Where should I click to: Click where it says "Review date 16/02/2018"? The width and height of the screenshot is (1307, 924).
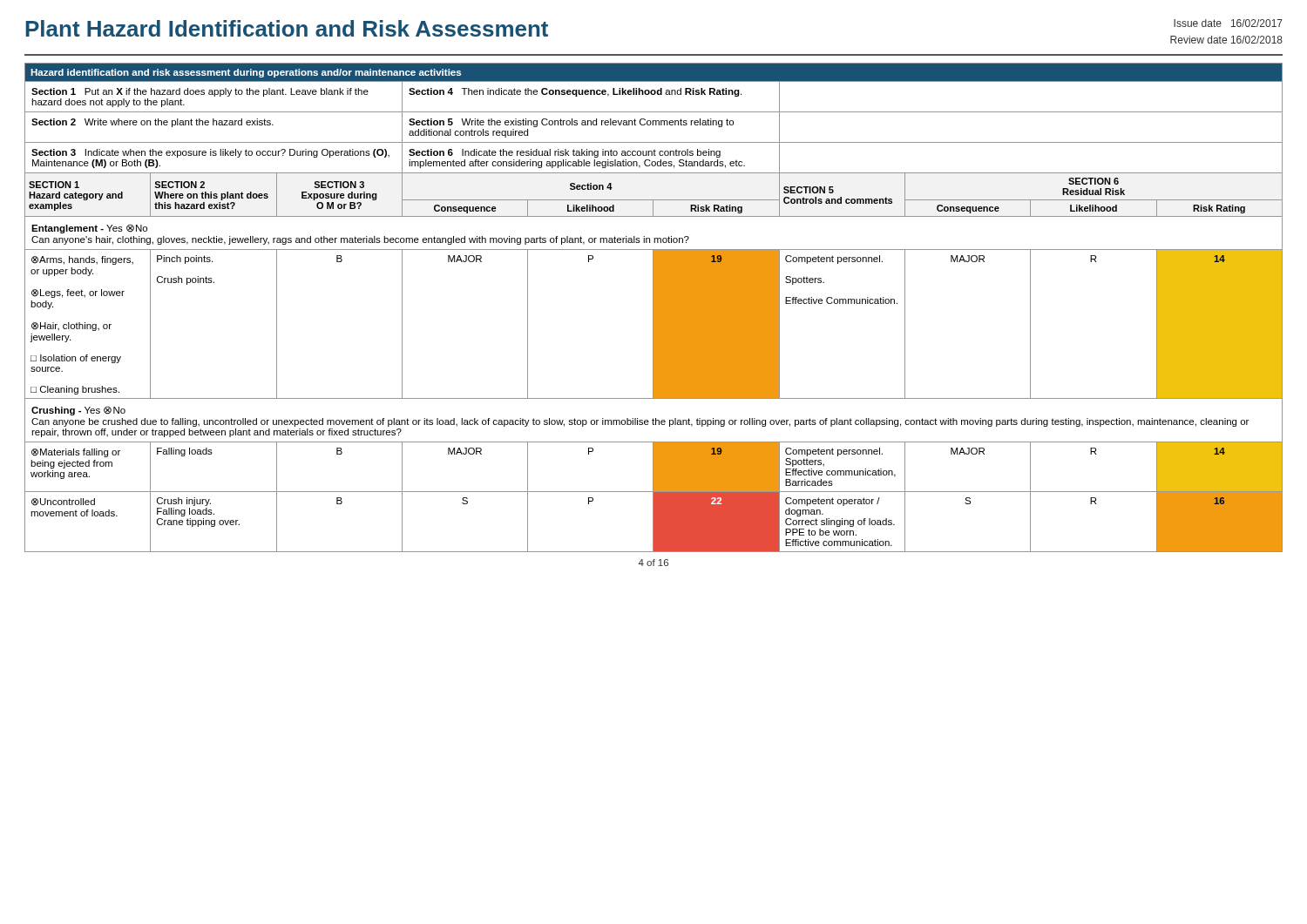pos(1226,40)
